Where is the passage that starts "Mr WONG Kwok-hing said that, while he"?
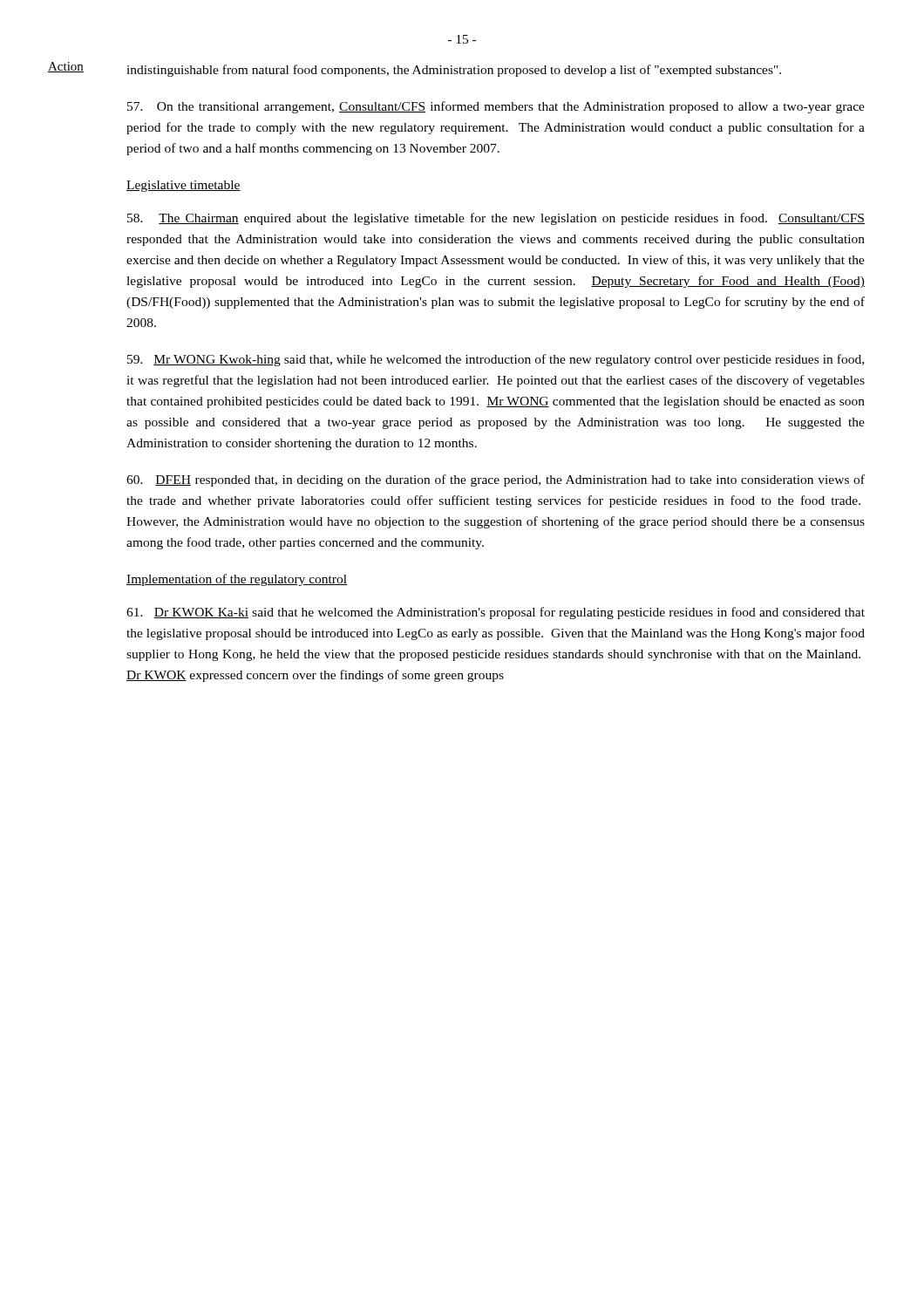The width and height of the screenshot is (924, 1308). pos(496,401)
